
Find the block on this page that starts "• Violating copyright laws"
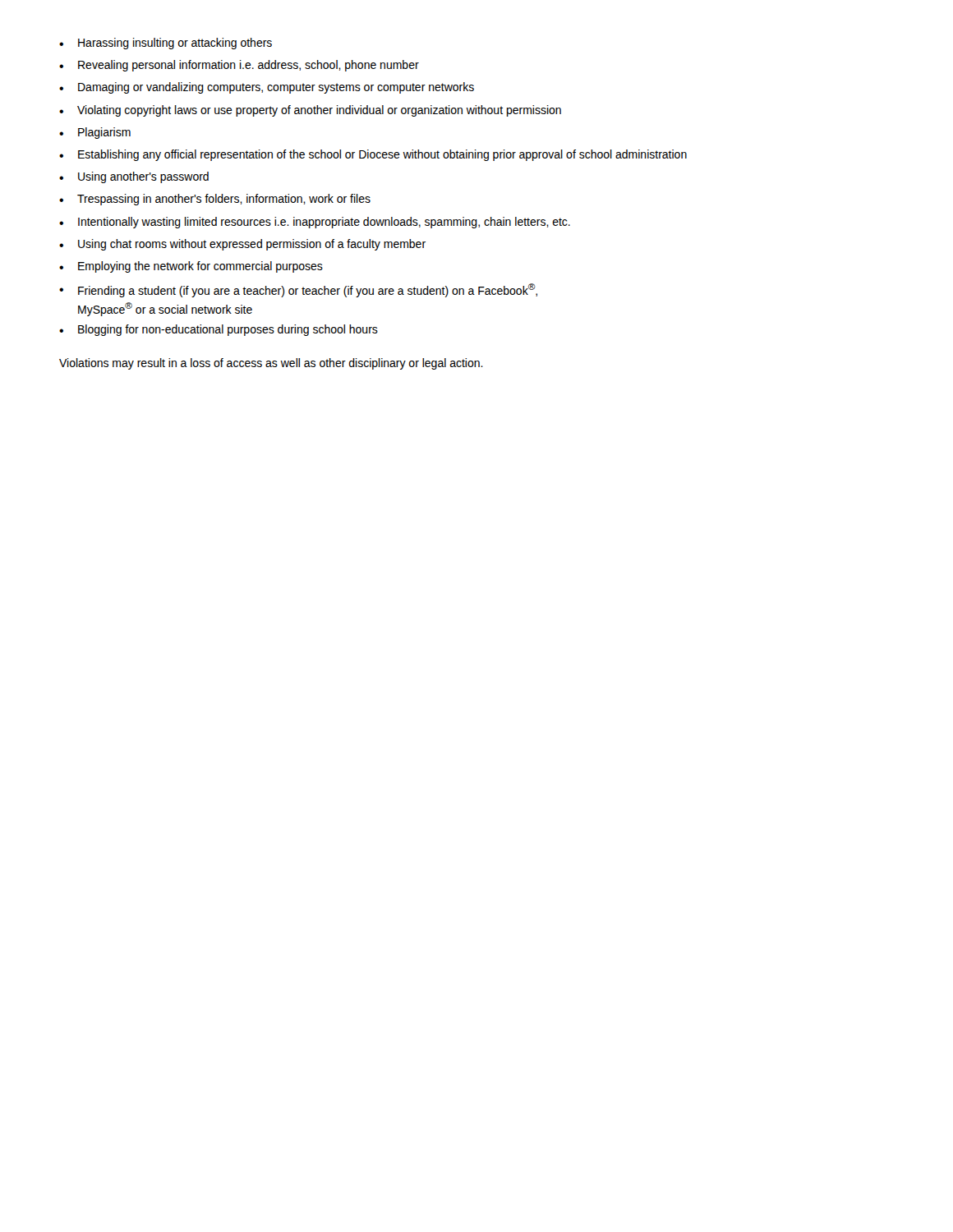(x=476, y=111)
